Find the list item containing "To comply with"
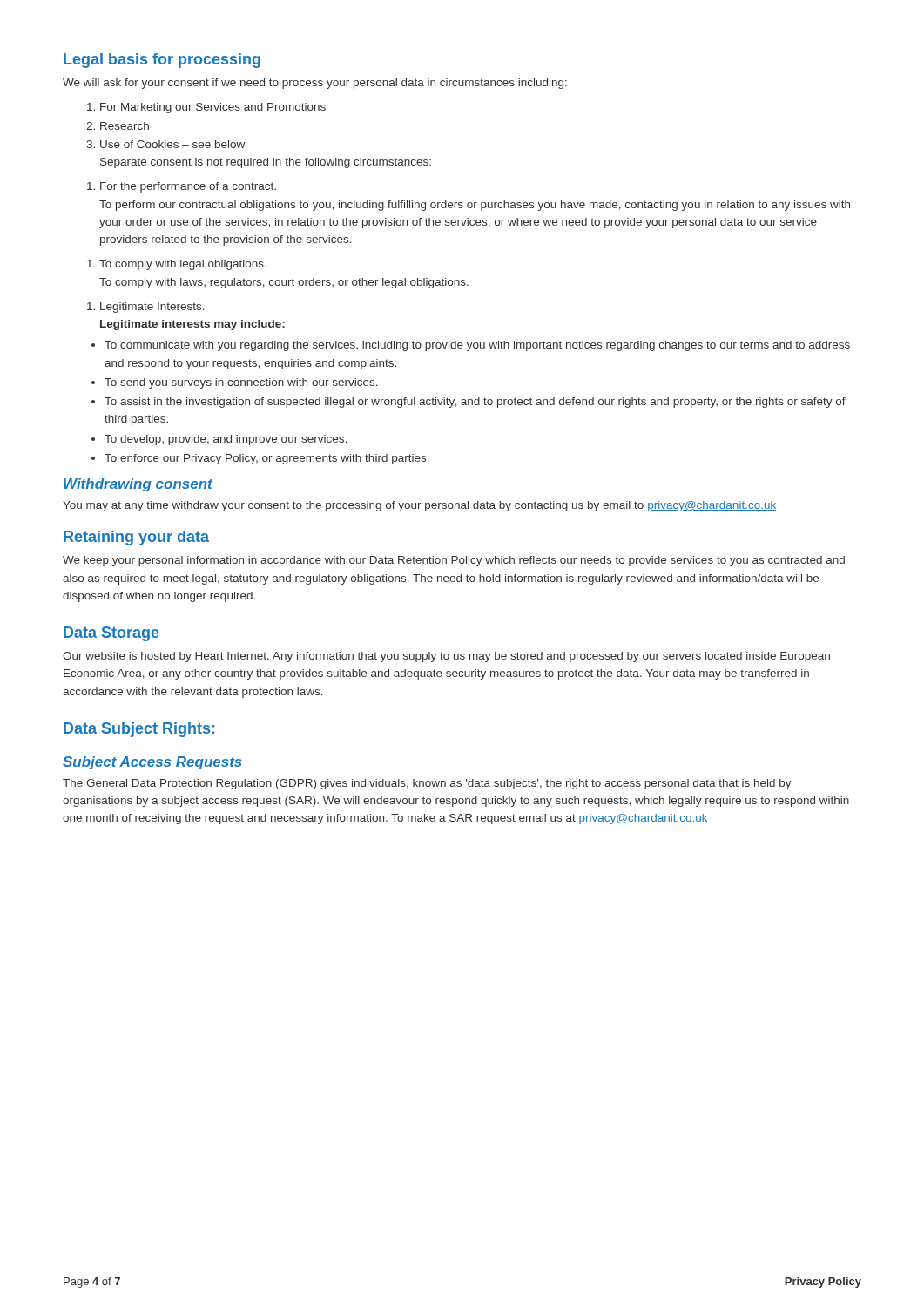924x1307 pixels. point(472,273)
